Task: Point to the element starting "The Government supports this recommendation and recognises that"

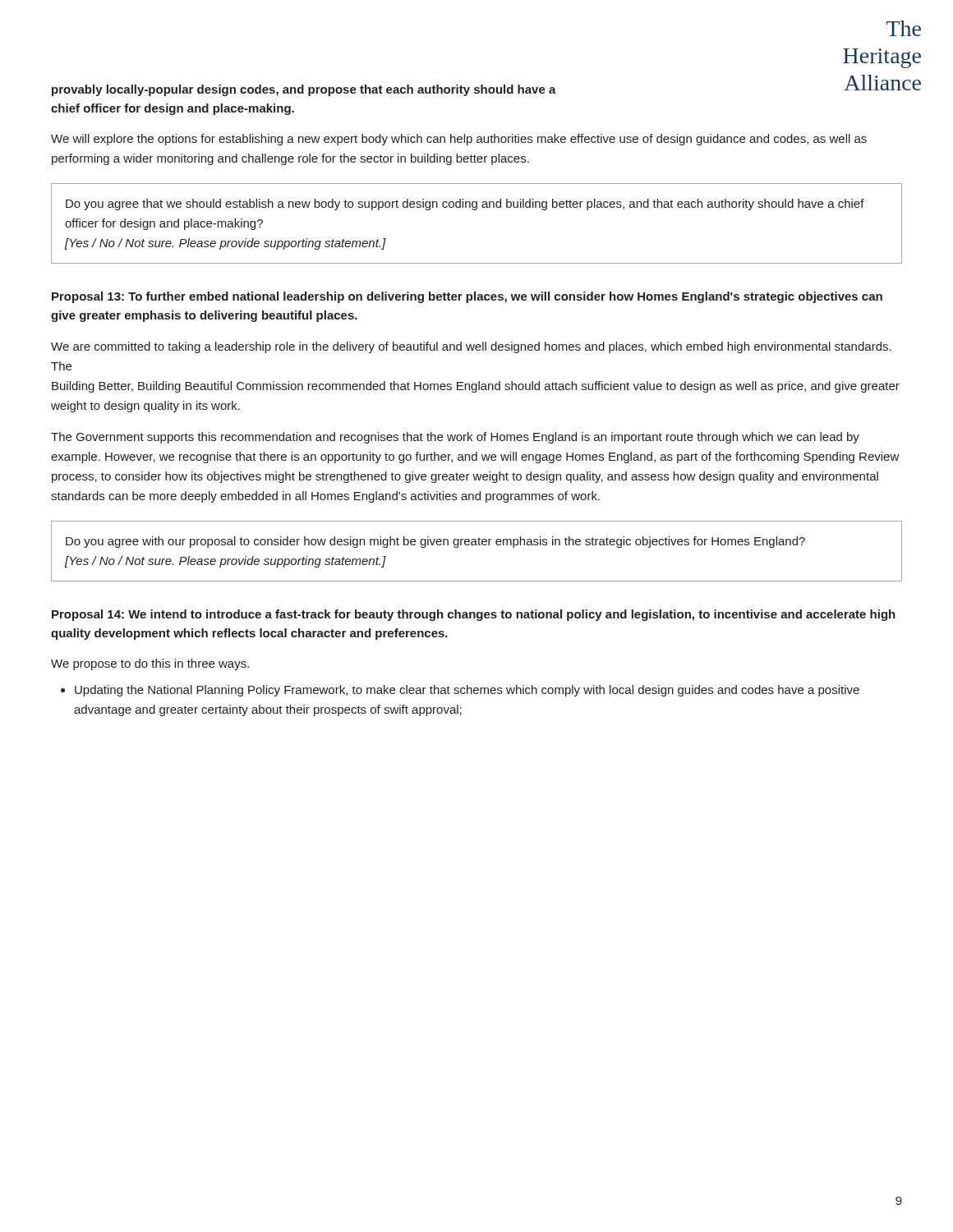Action: (x=475, y=466)
